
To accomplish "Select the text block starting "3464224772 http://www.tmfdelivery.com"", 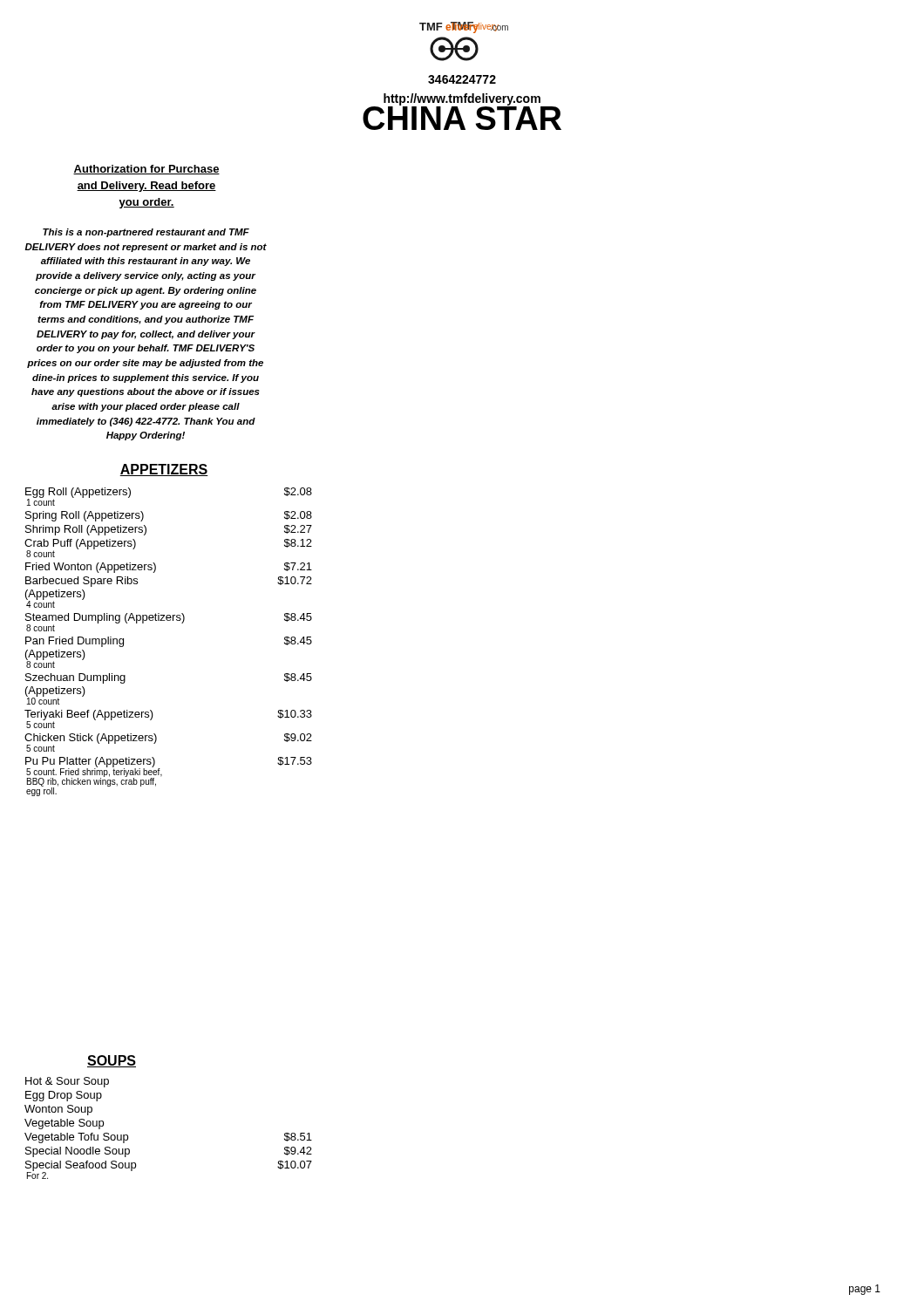I will [x=462, y=89].
